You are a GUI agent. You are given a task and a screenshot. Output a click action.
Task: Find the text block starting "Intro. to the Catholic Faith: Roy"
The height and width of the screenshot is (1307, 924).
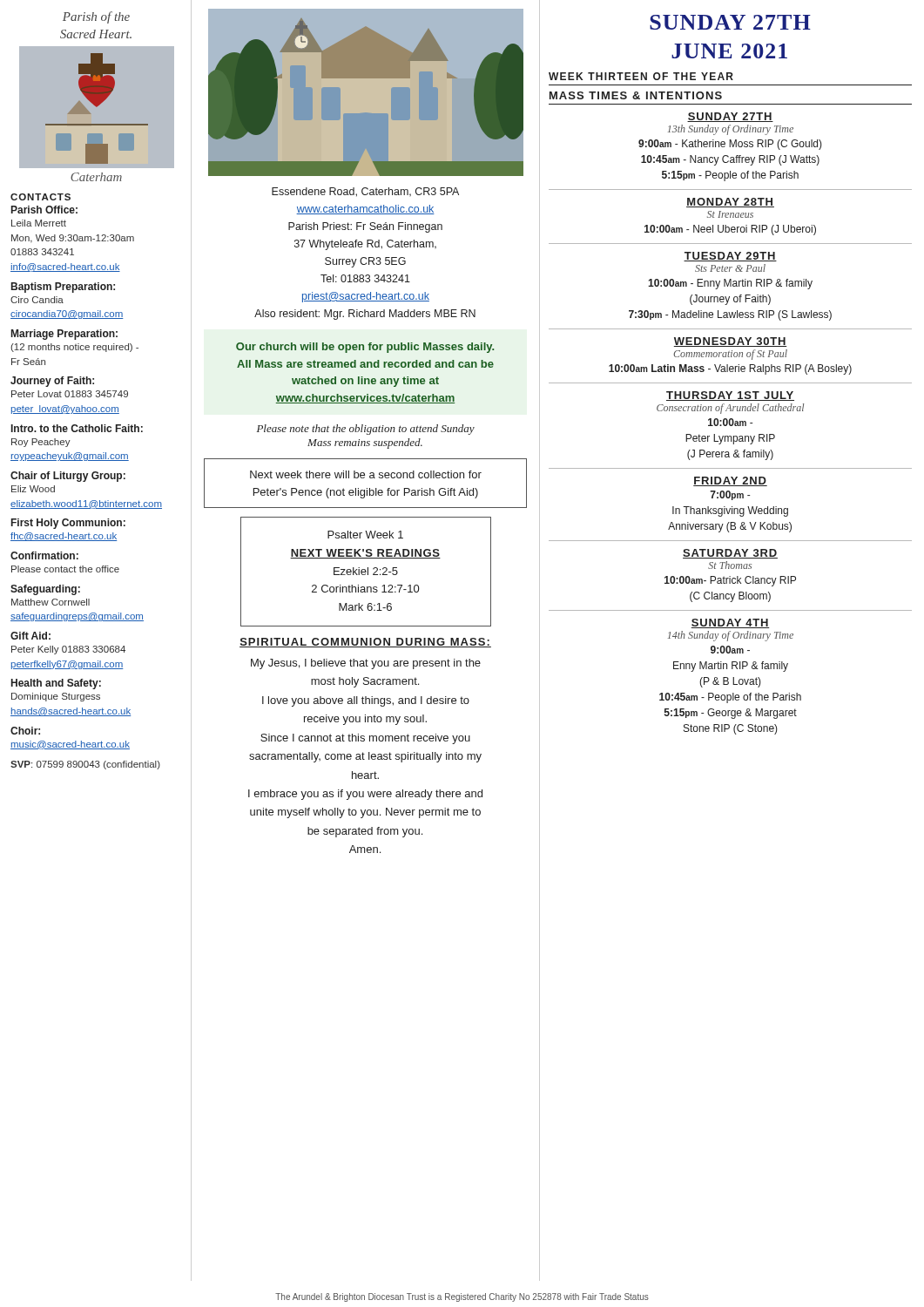96,443
